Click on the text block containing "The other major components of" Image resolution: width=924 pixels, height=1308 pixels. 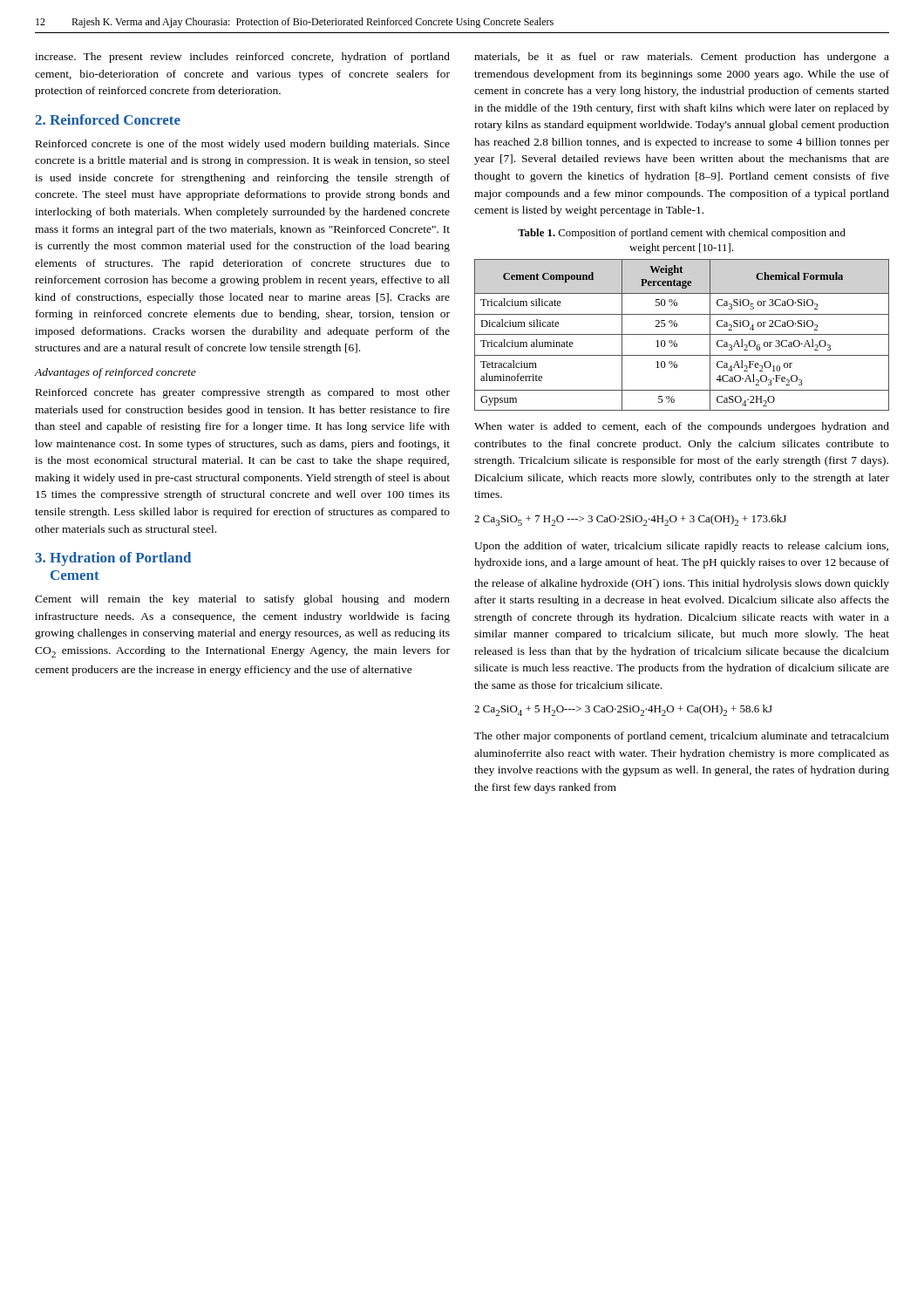click(682, 762)
